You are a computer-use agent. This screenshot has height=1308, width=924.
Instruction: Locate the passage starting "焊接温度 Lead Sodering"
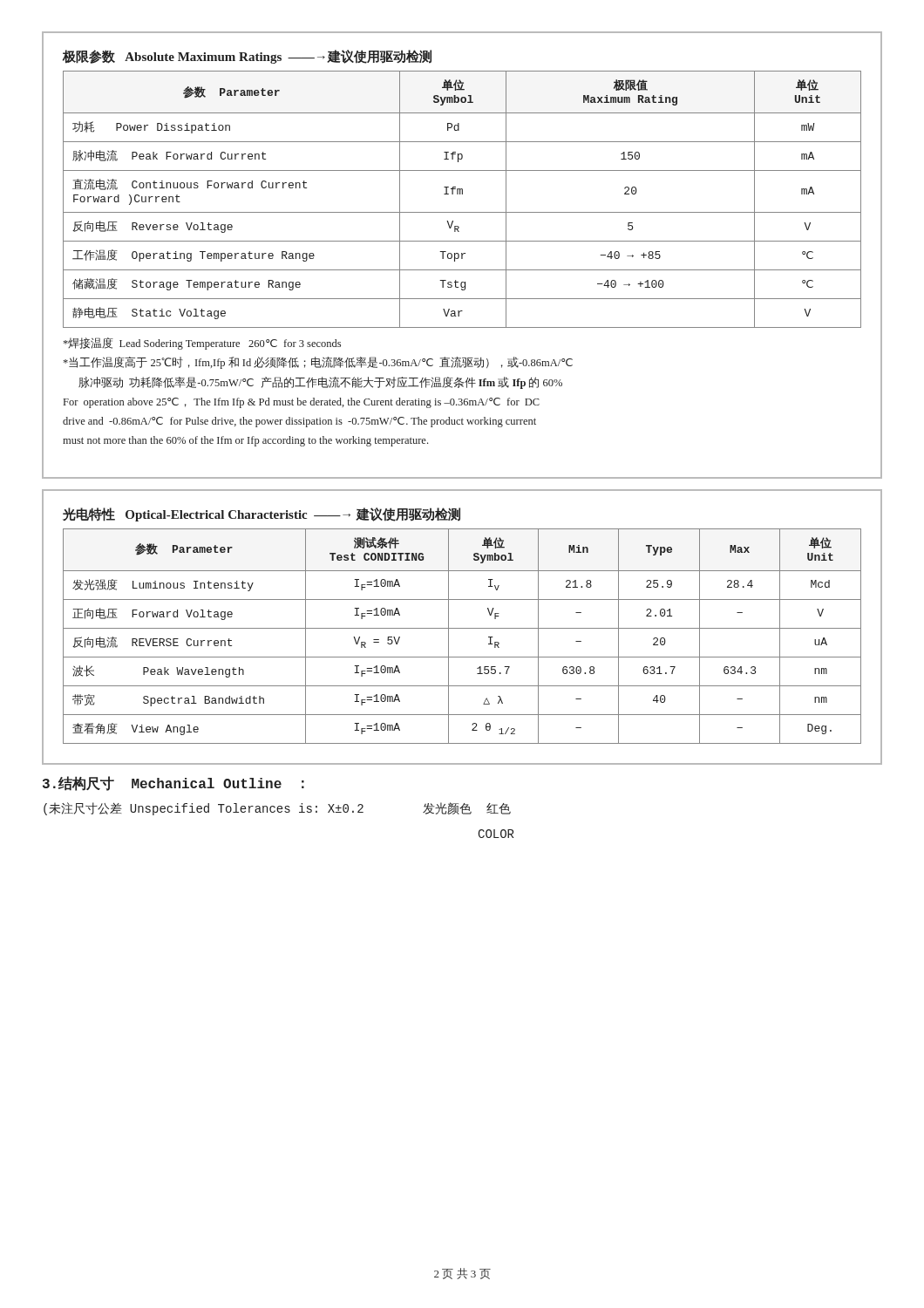point(462,393)
